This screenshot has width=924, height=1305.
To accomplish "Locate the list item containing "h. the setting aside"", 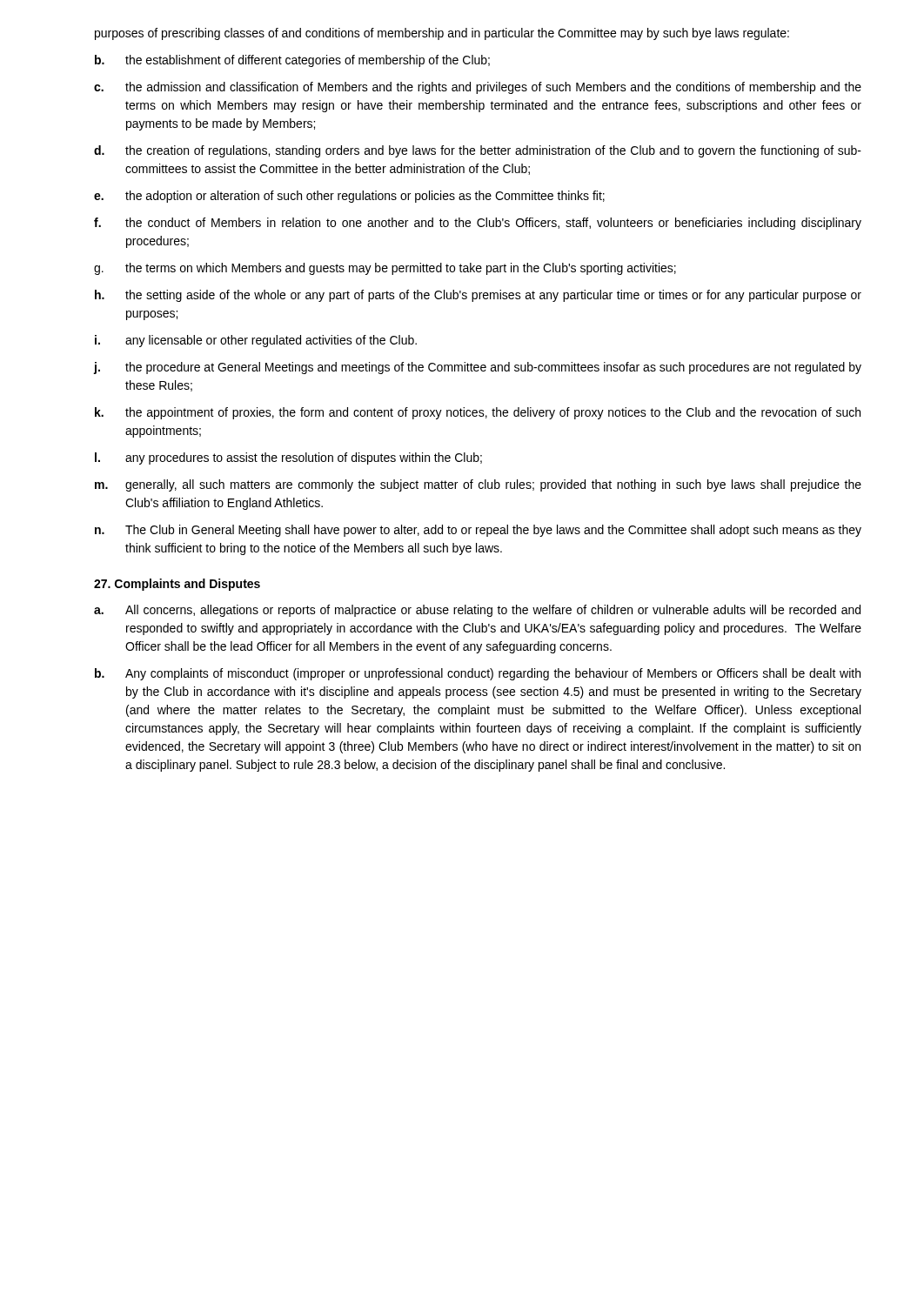I will pyautogui.click(x=478, y=304).
